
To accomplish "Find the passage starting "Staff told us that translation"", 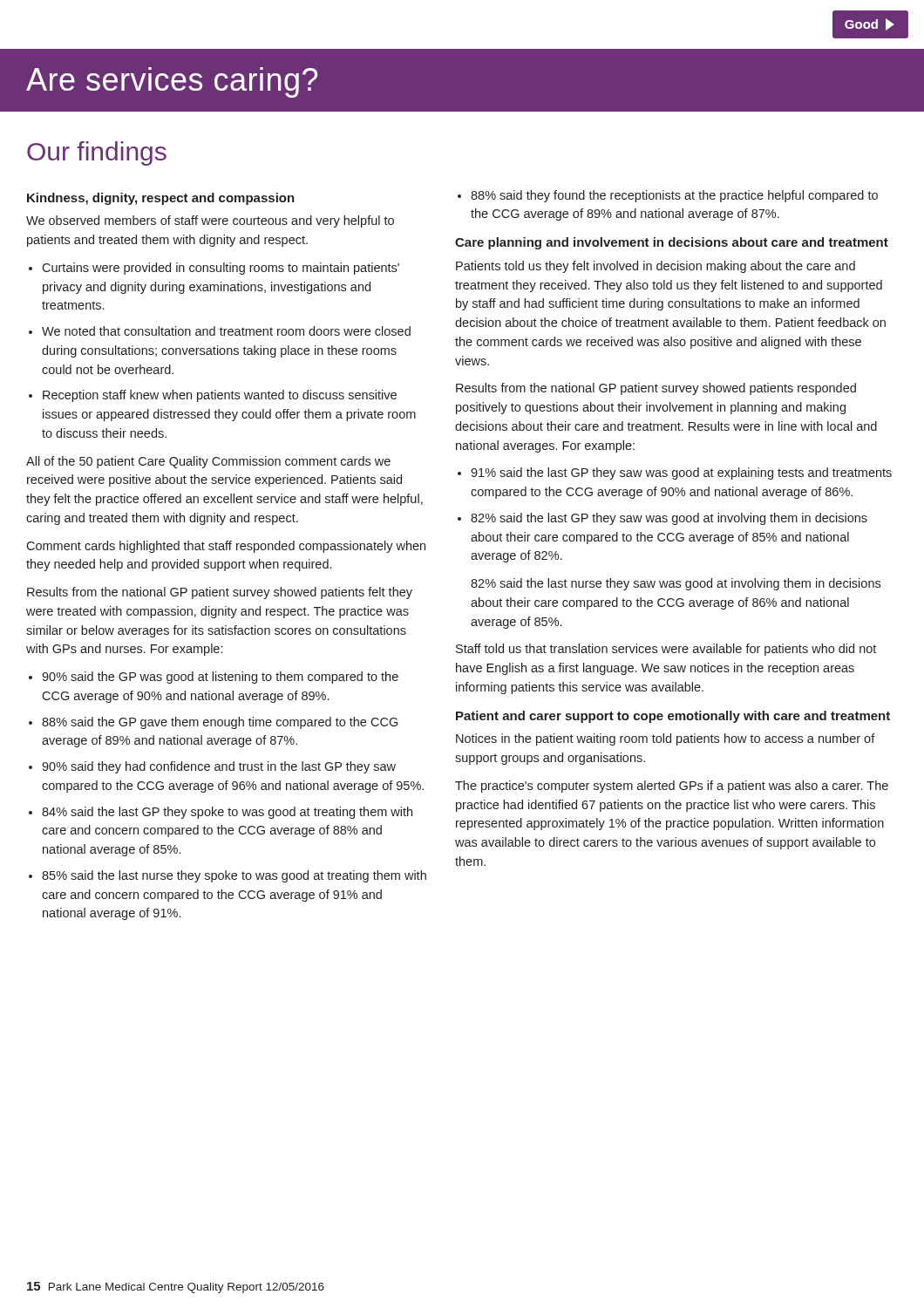I will click(x=676, y=669).
